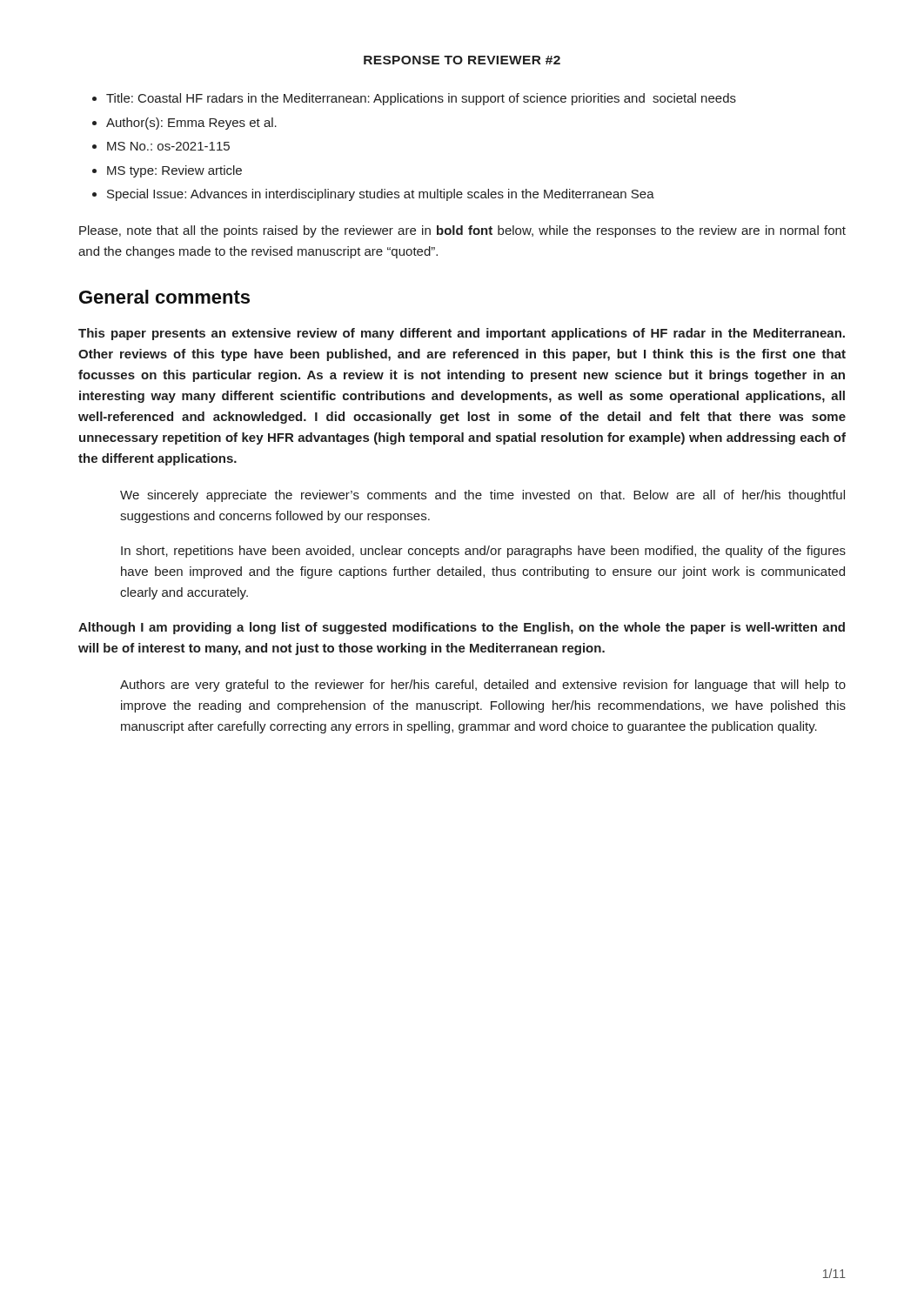The height and width of the screenshot is (1305, 924).
Task: Click on the section header that says "General comments"
Action: [x=164, y=297]
